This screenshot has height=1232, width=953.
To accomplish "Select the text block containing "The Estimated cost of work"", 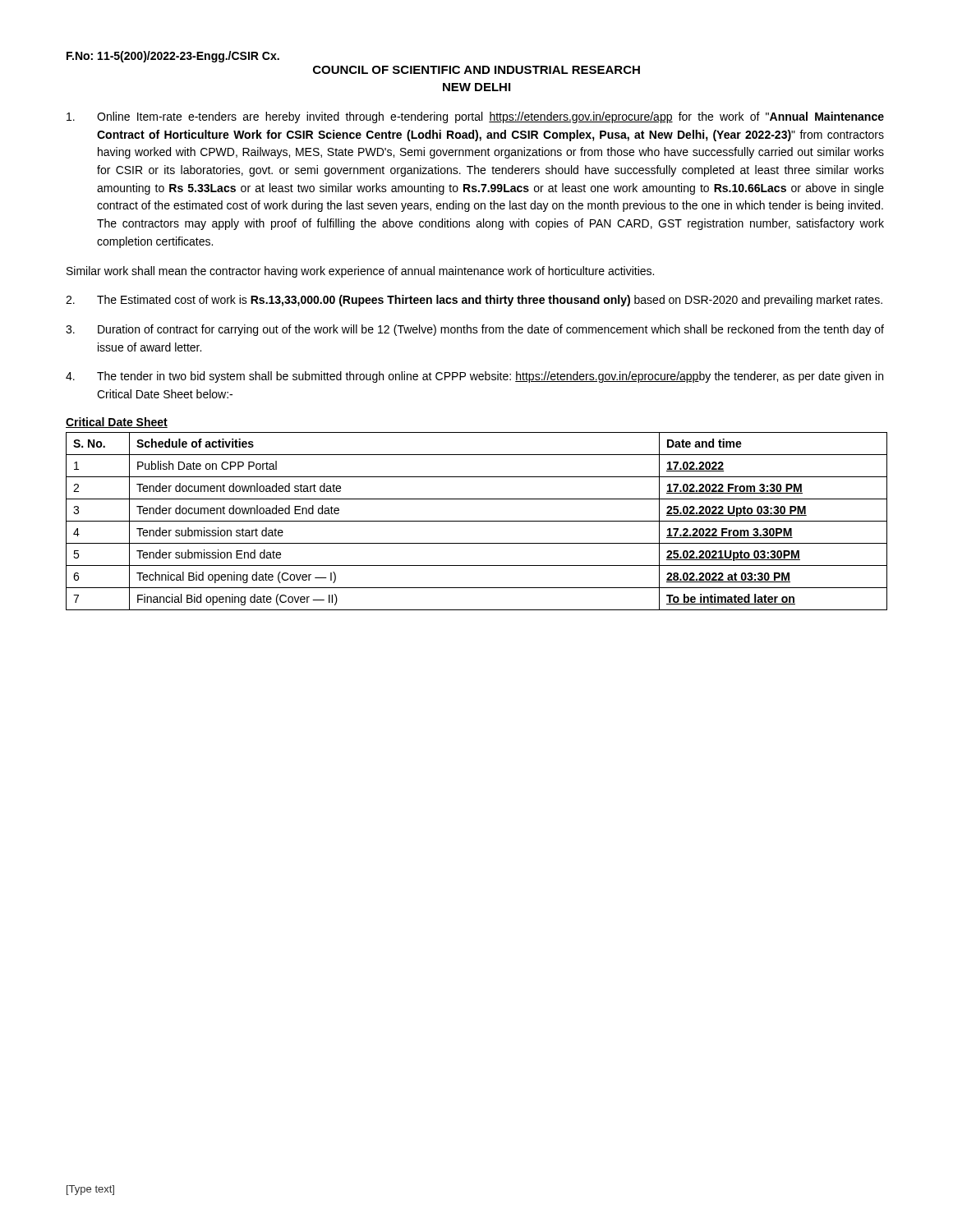I will click(475, 301).
